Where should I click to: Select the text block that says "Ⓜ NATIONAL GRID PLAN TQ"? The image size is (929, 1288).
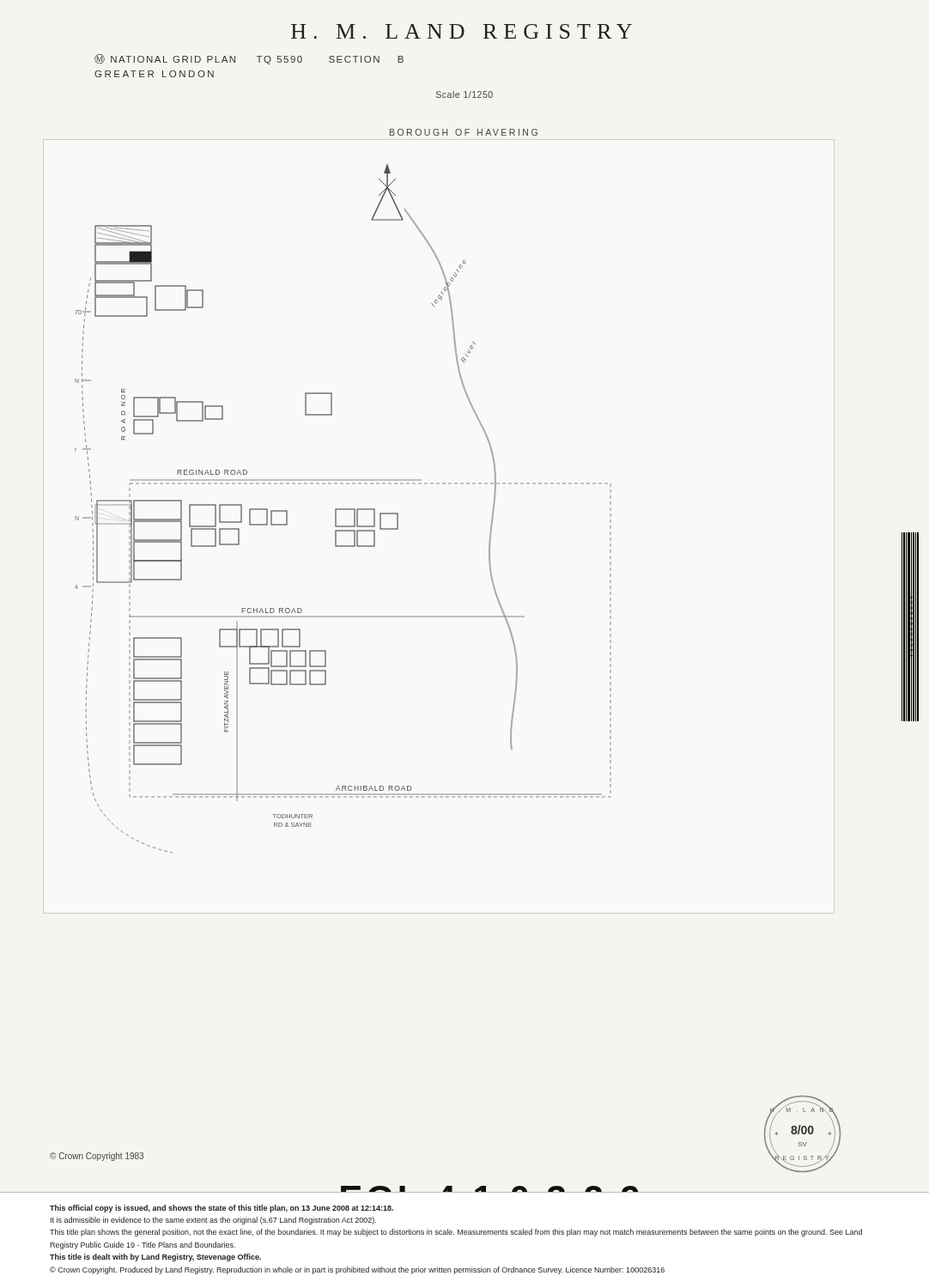pos(250,67)
